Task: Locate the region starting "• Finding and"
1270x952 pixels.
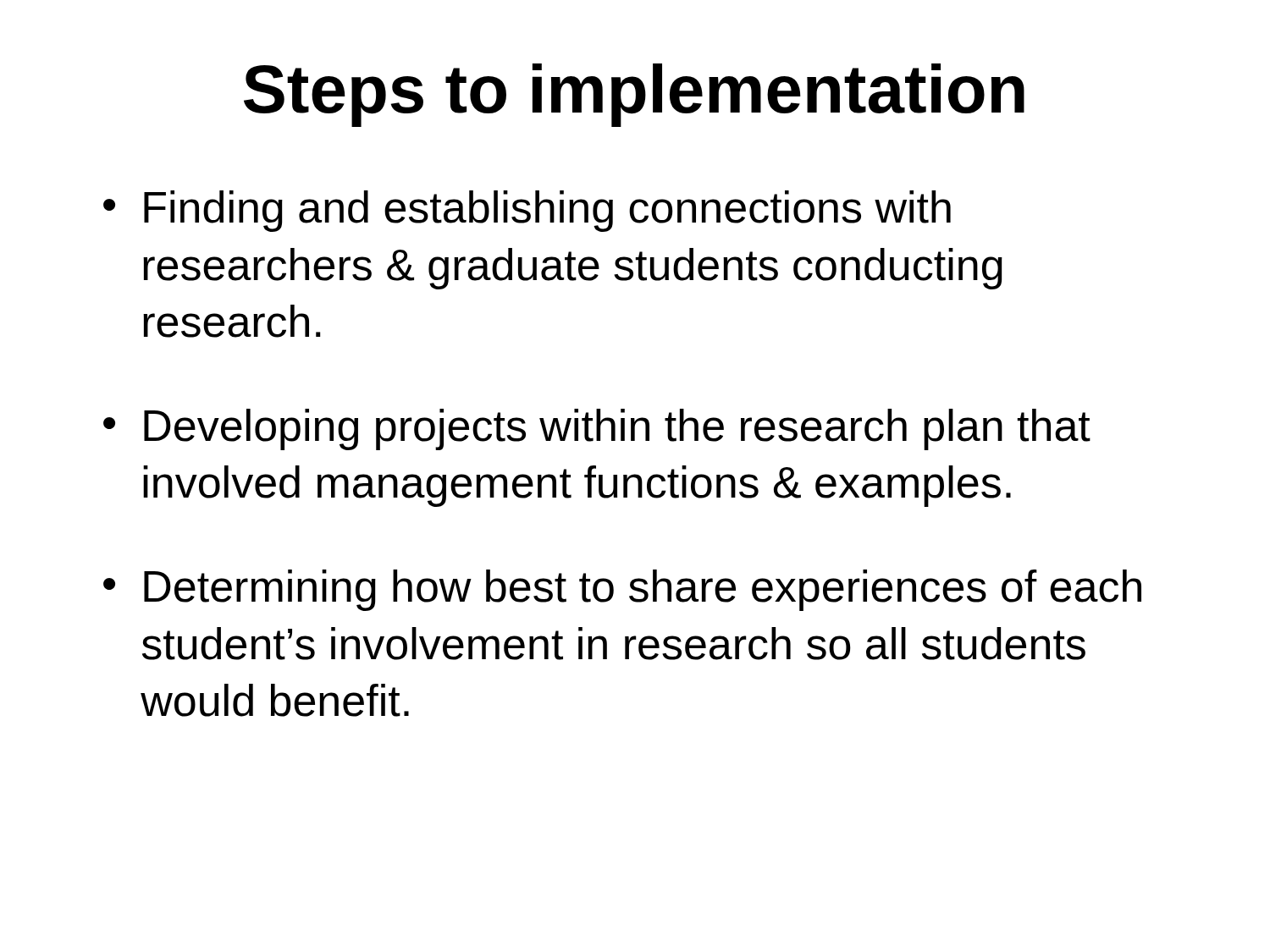Action: (648, 265)
